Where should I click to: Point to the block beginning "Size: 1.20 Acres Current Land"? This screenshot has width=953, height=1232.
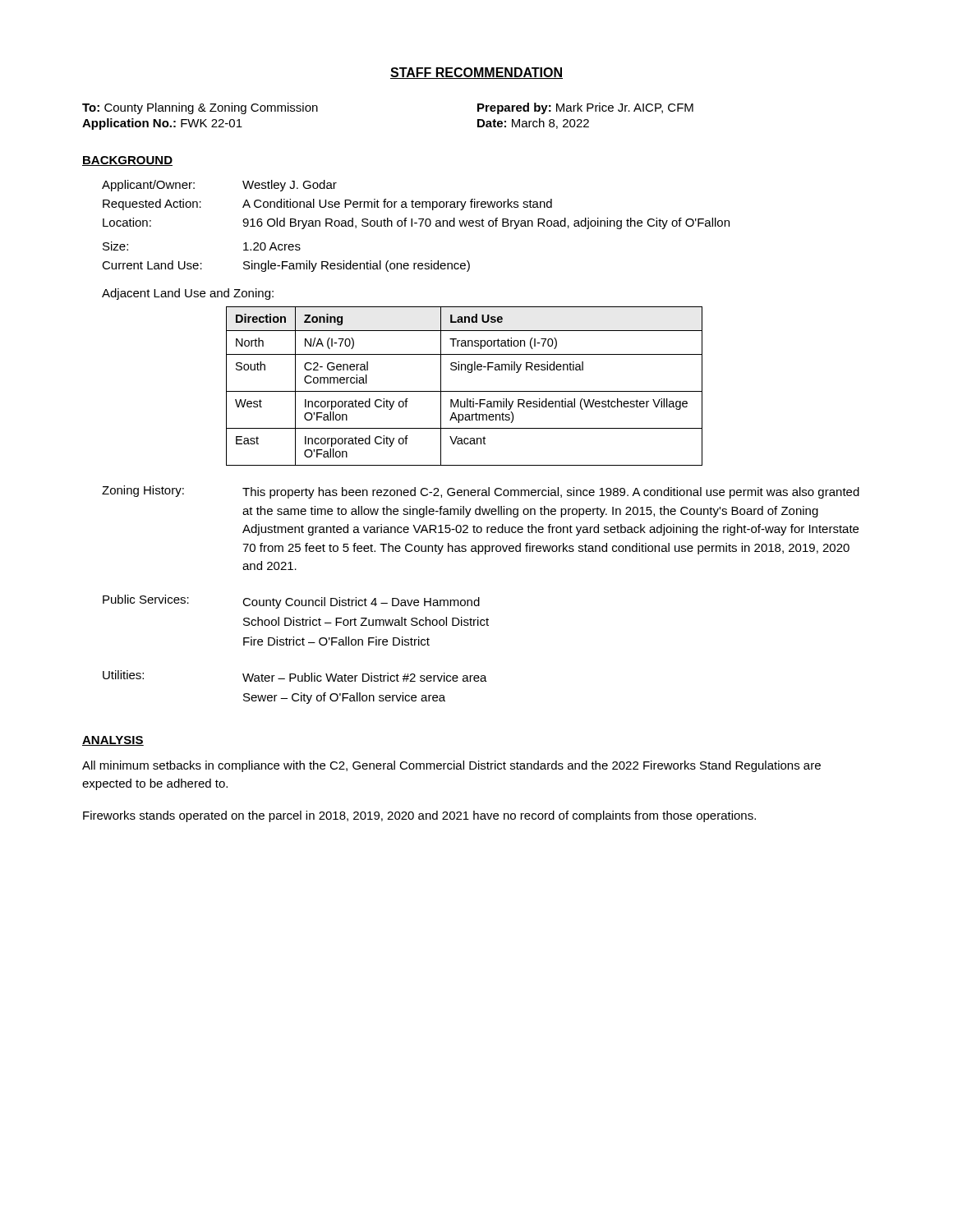[x=476, y=255]
